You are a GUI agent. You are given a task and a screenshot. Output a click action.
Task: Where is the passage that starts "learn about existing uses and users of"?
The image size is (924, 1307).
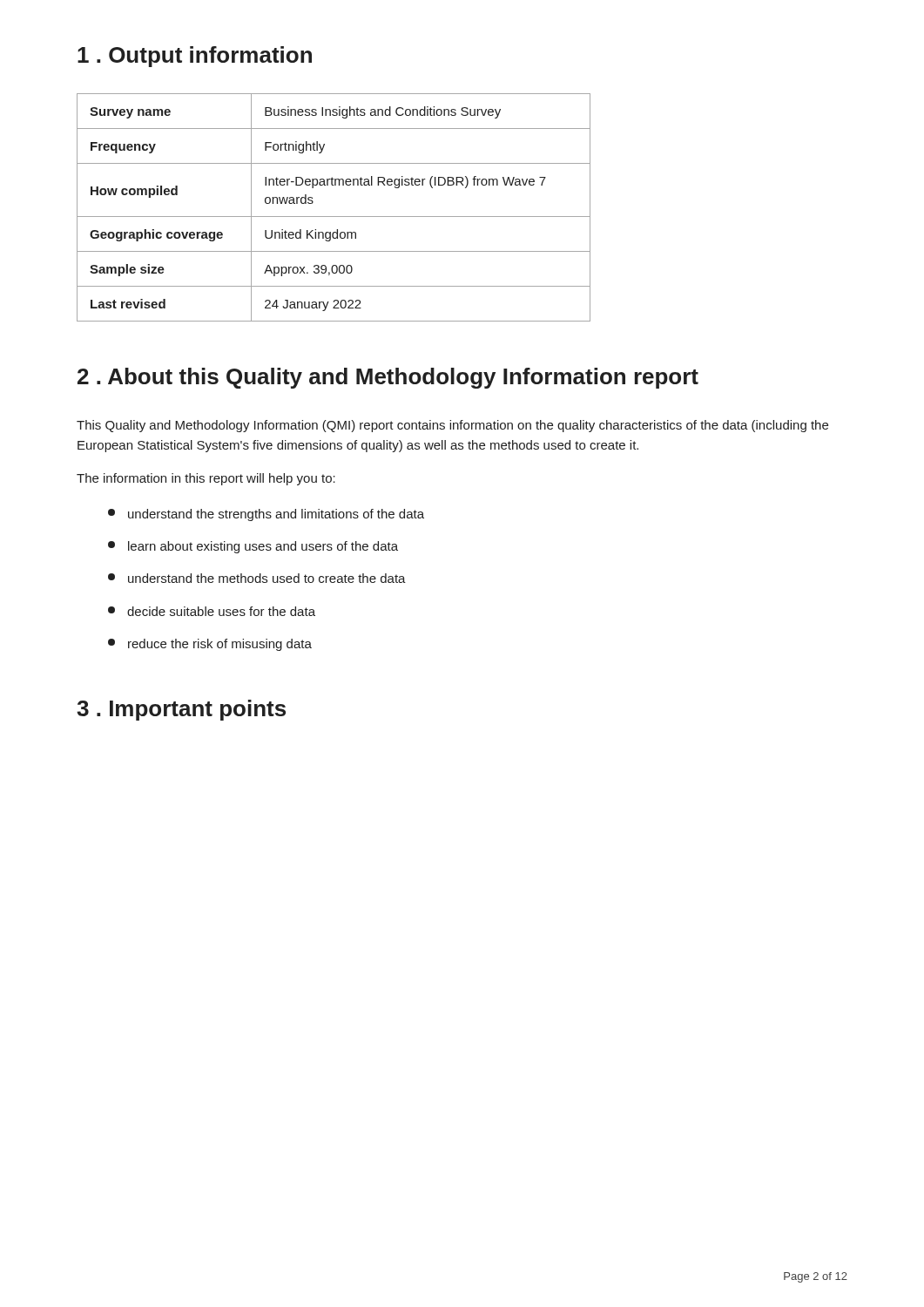pos(253,546)
